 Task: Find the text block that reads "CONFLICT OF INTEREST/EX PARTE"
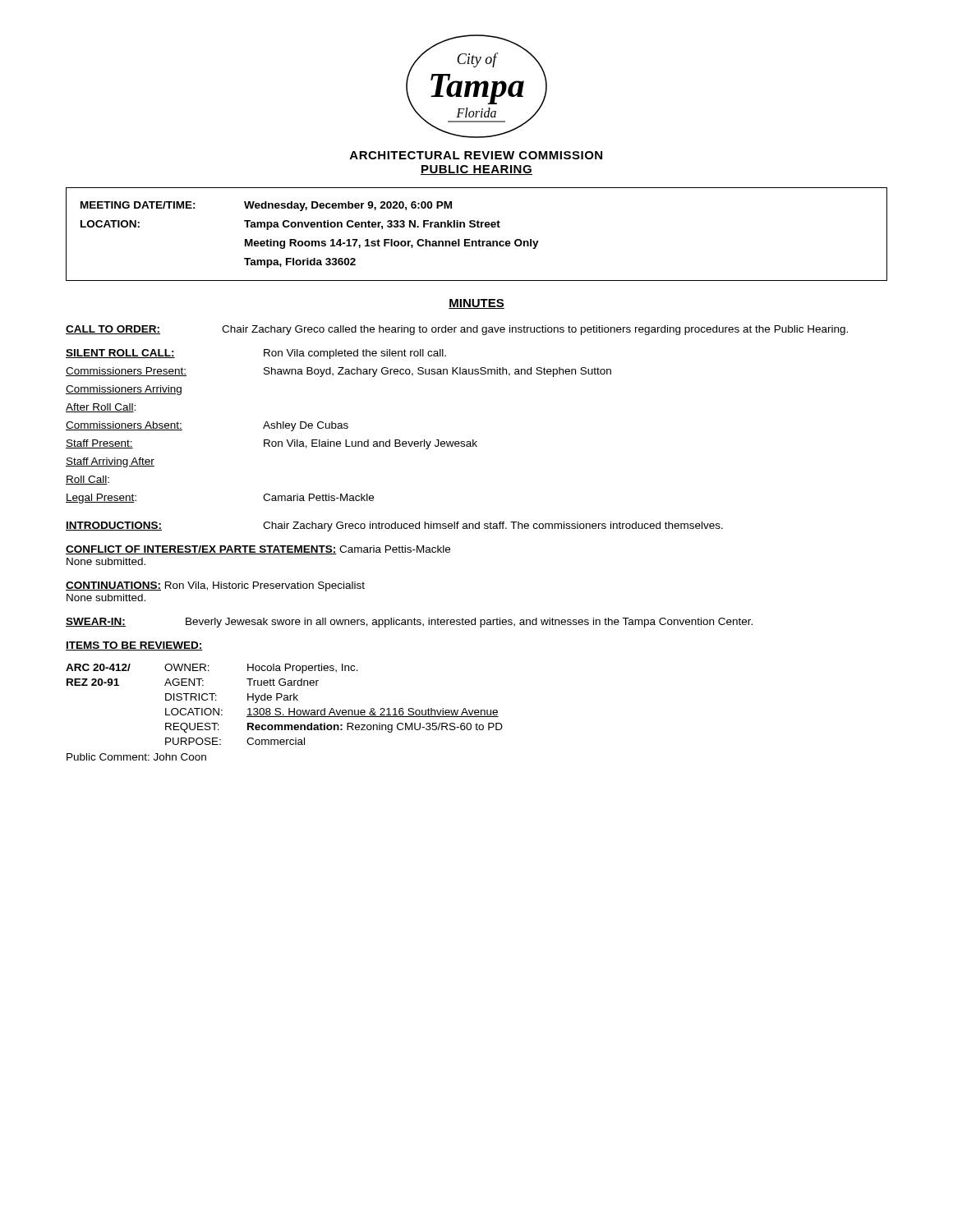point(258,555)
